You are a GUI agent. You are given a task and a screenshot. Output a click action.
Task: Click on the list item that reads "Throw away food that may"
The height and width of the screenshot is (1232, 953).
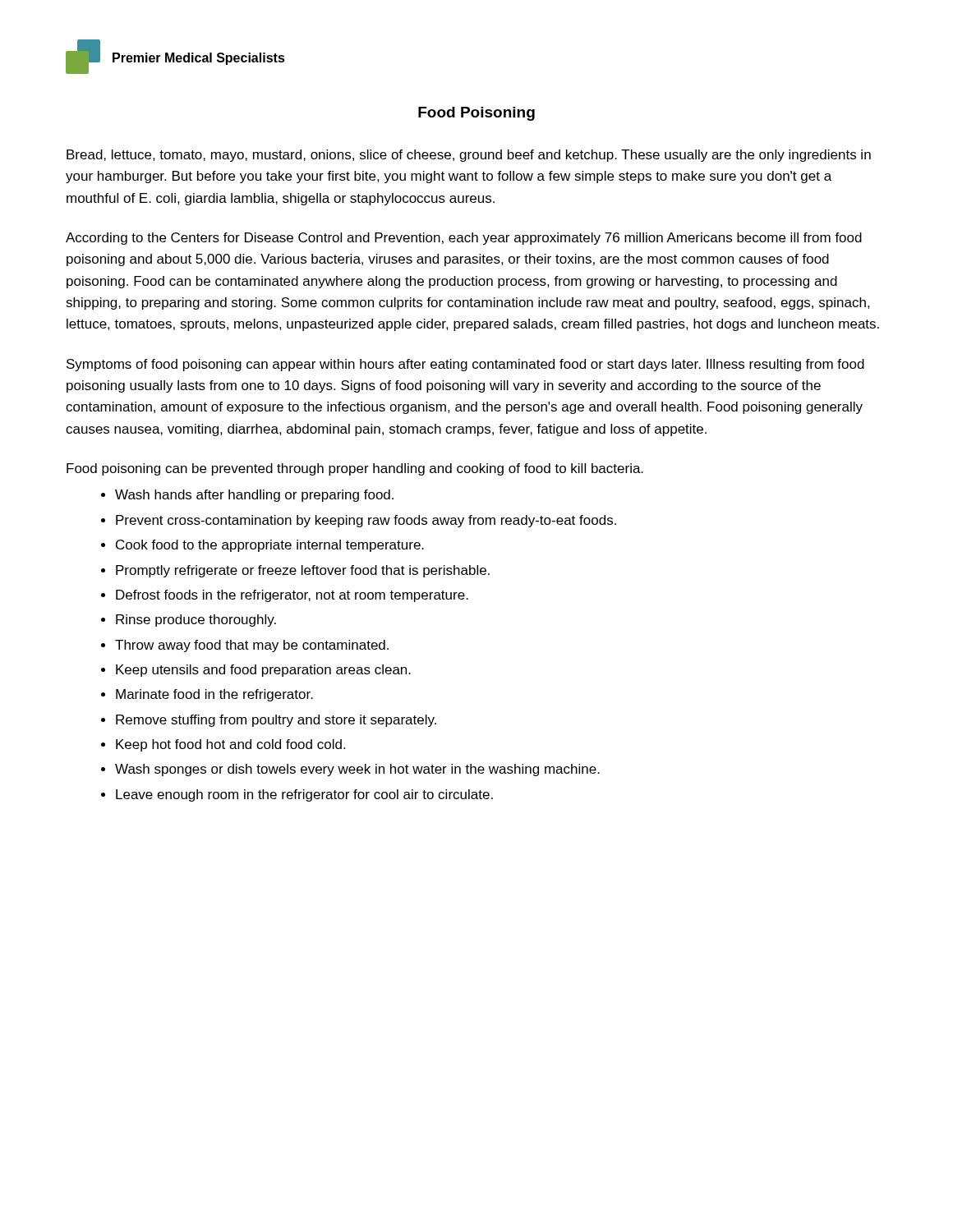point(252,645)
